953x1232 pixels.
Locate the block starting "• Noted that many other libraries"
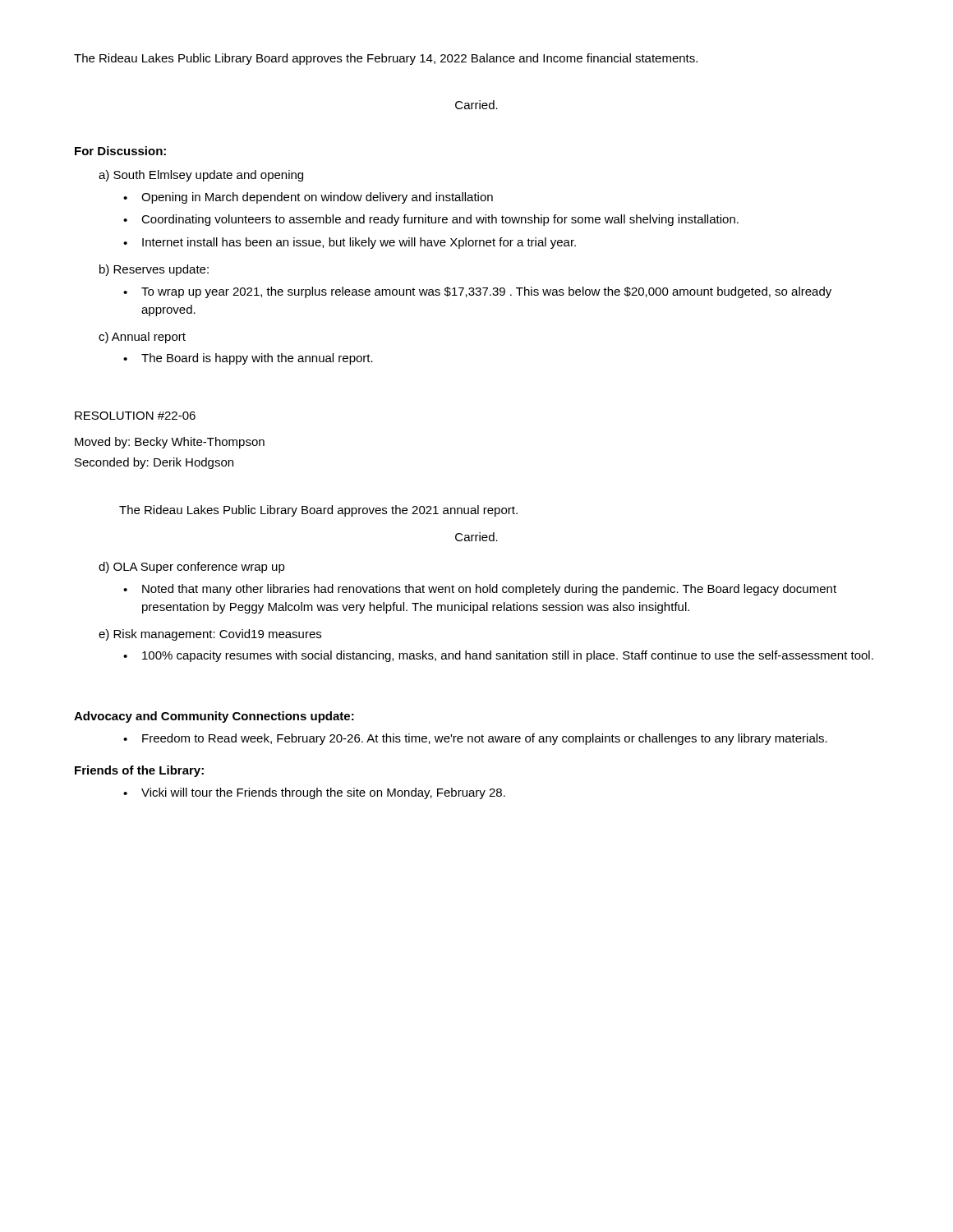501,598
